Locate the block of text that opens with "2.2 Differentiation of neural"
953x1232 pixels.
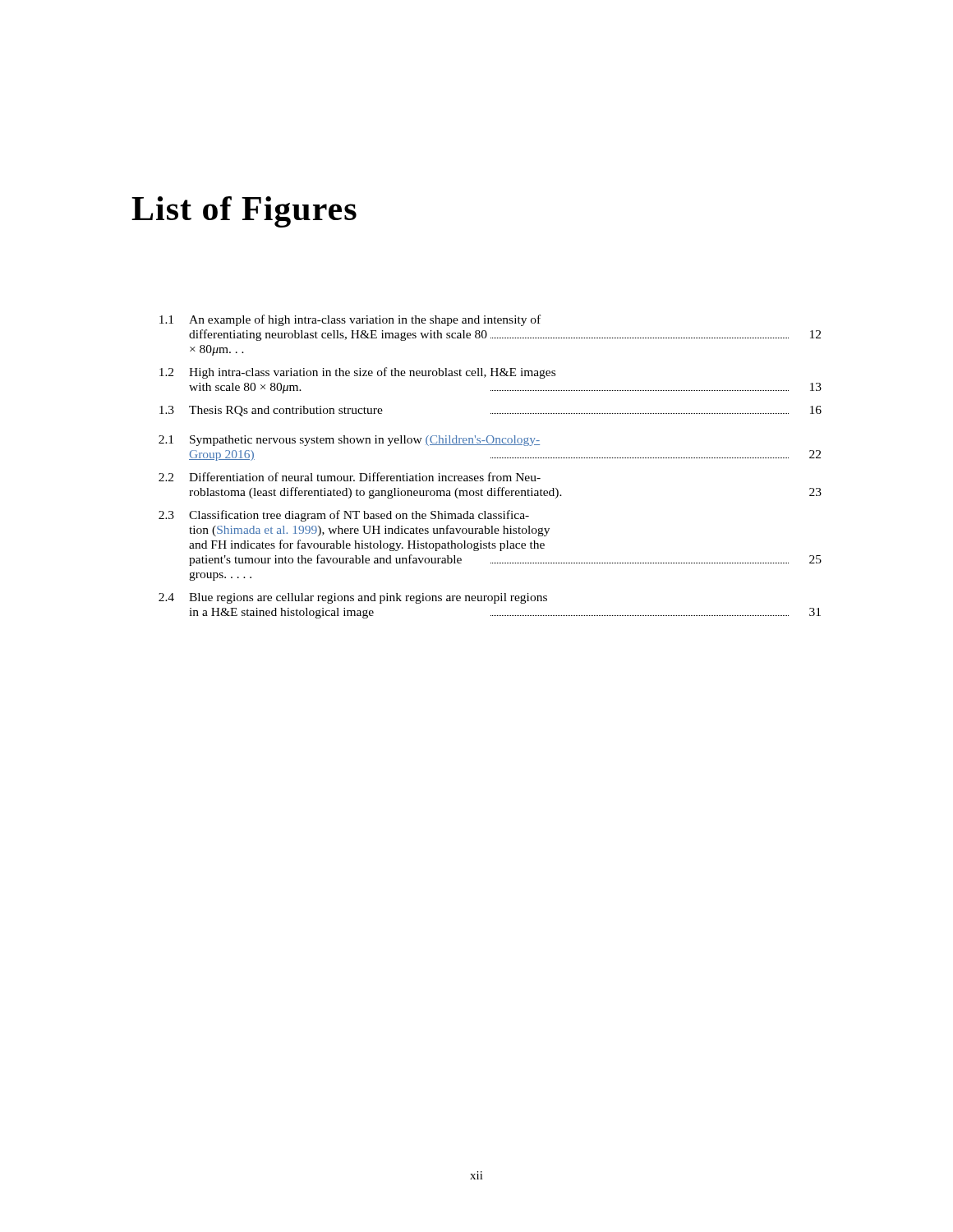point(476,485)
